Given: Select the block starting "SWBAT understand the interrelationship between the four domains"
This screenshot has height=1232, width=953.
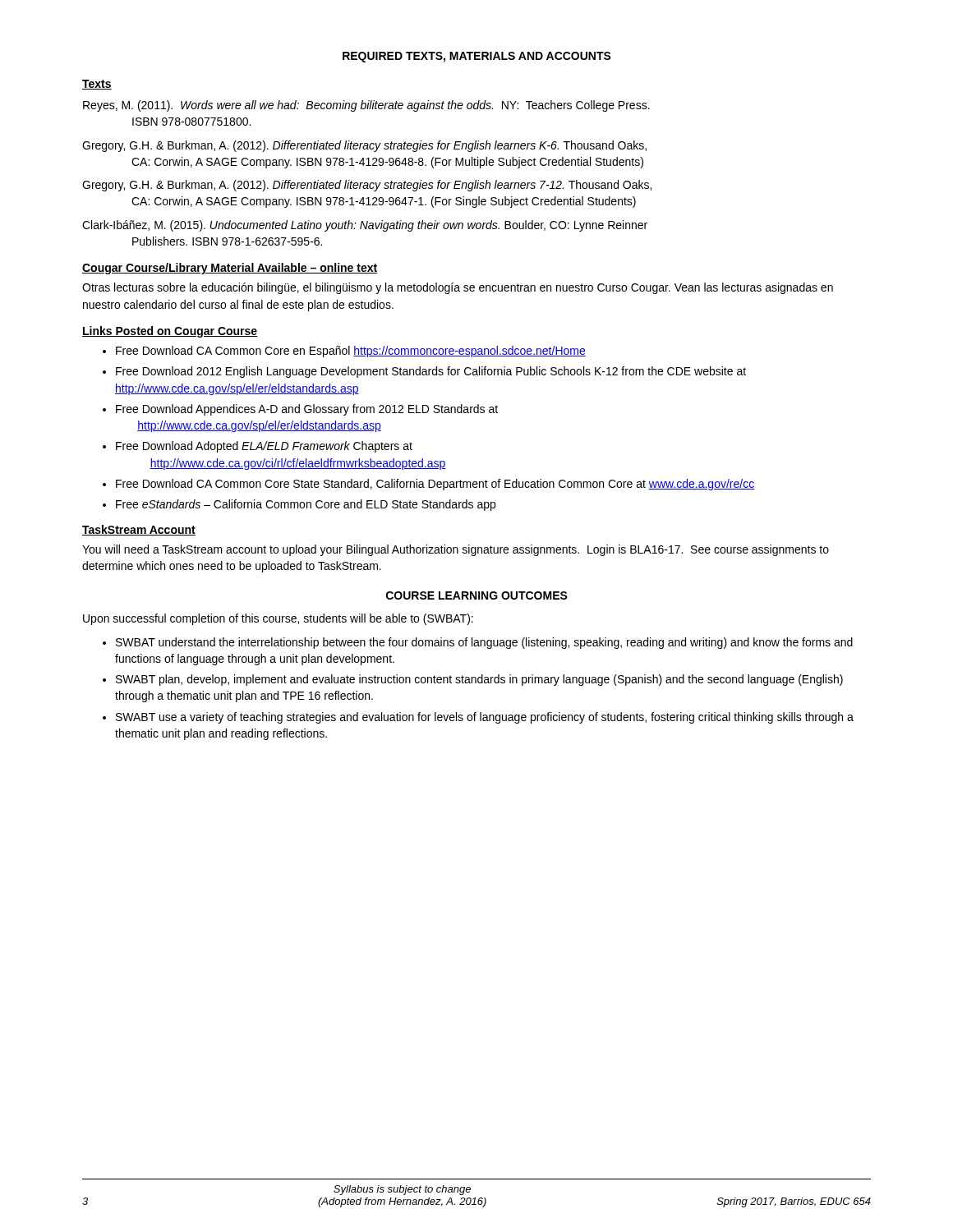Looking at the screenshot, I should coord(484,650).
